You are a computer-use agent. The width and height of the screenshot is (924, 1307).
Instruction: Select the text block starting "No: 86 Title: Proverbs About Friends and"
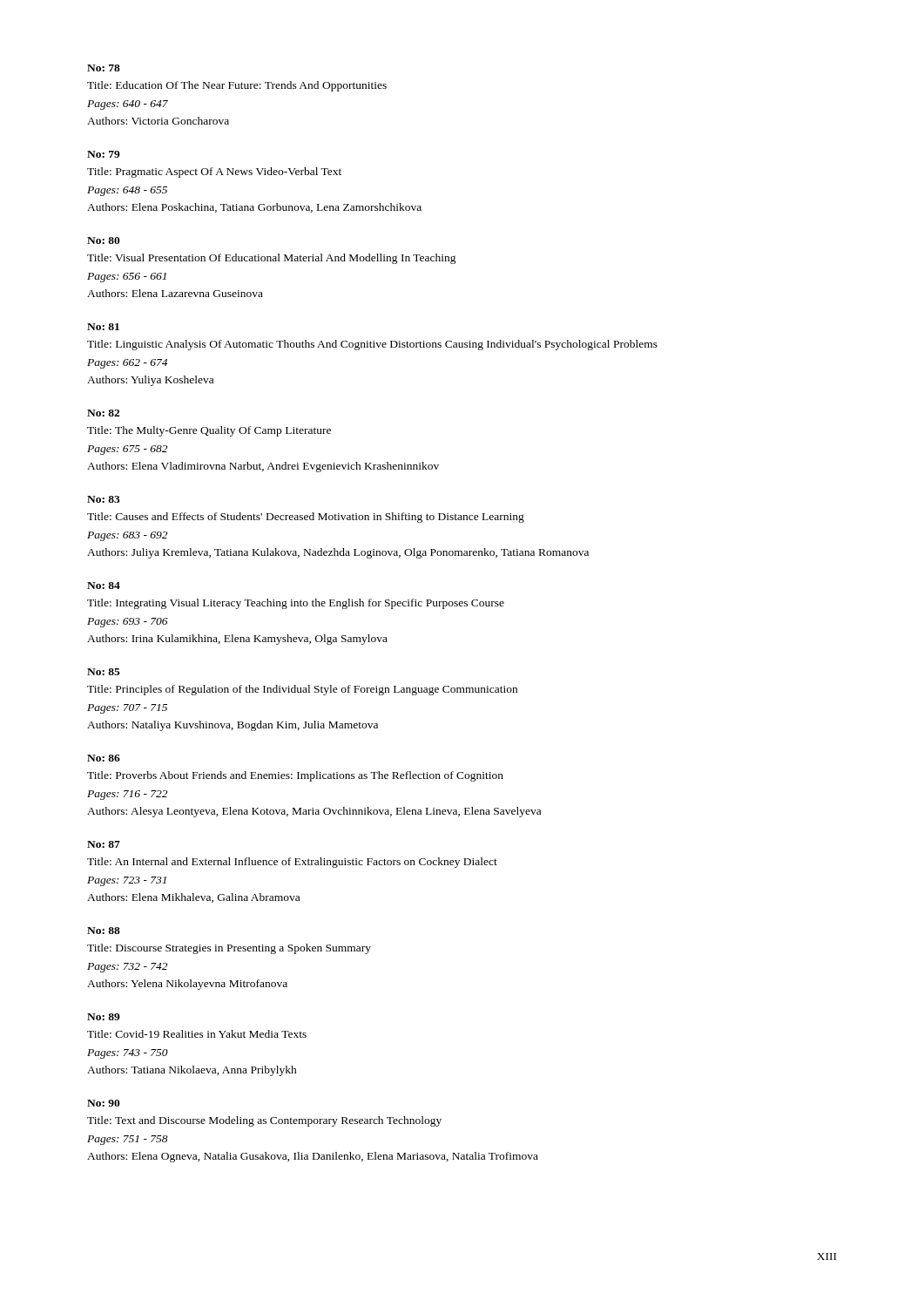tap(462, 785)
